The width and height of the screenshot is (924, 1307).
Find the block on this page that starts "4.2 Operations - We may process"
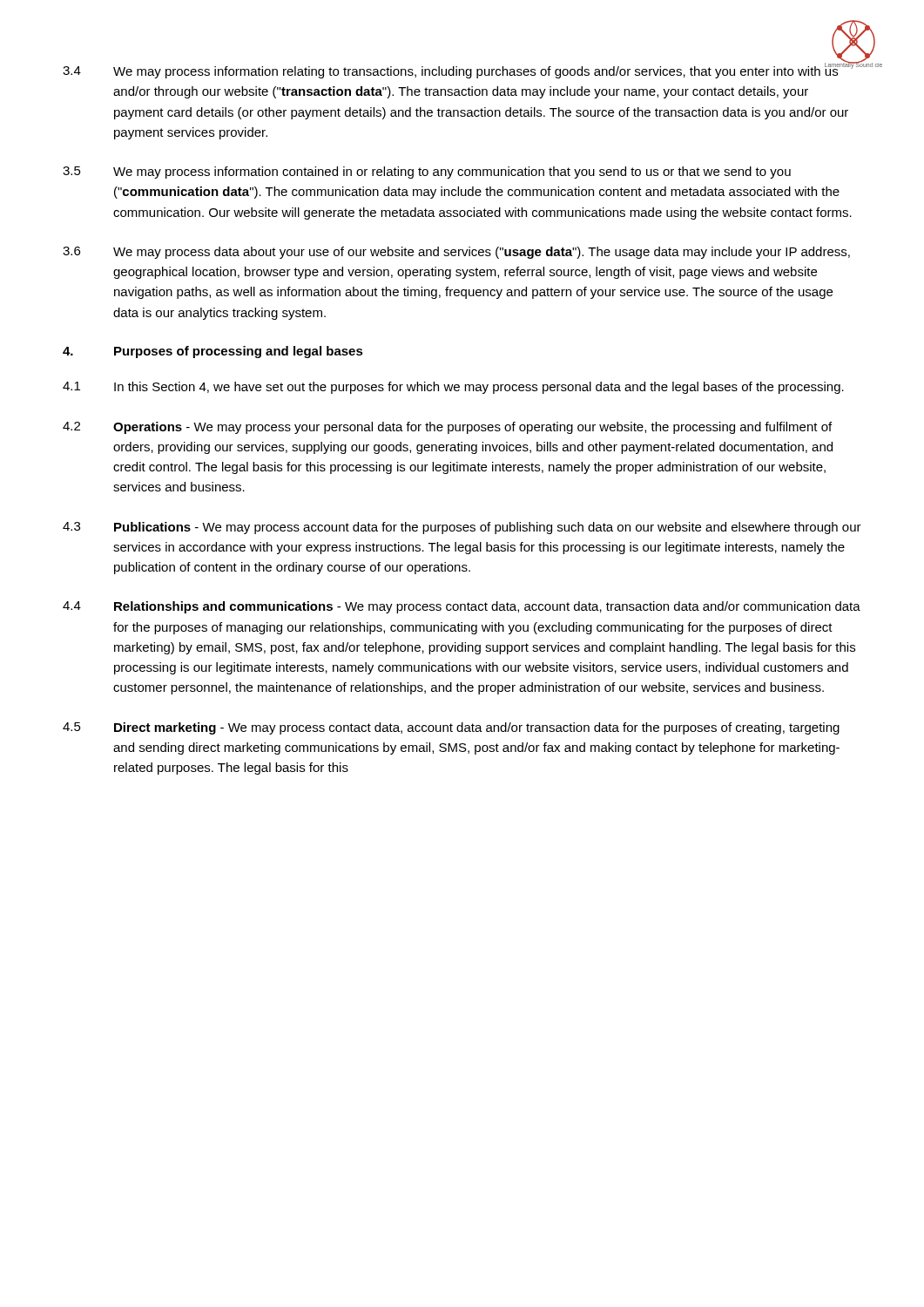(x=462, y=457)
